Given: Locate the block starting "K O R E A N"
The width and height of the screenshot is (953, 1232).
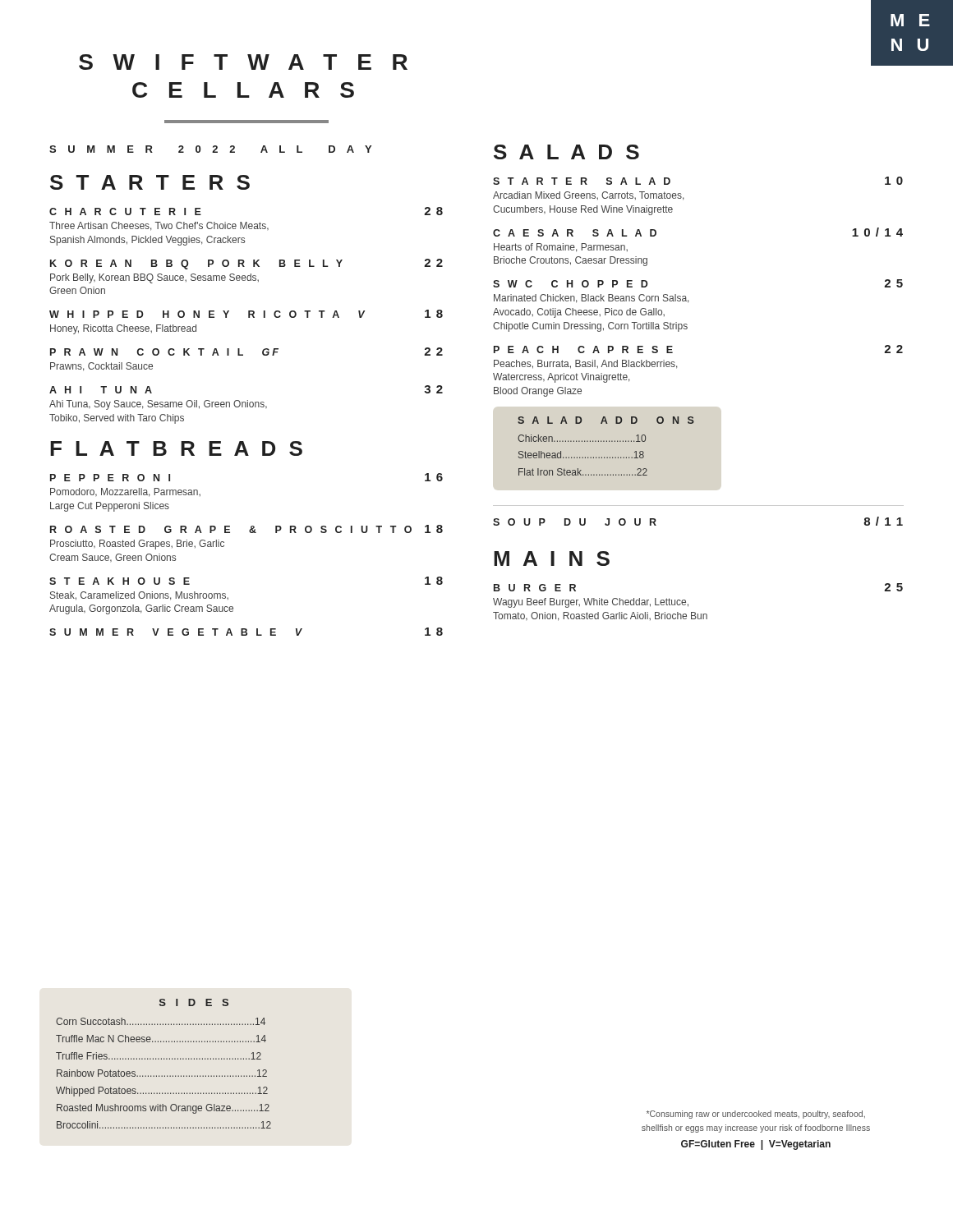Looking at the screenshot, I should point(246,277).
